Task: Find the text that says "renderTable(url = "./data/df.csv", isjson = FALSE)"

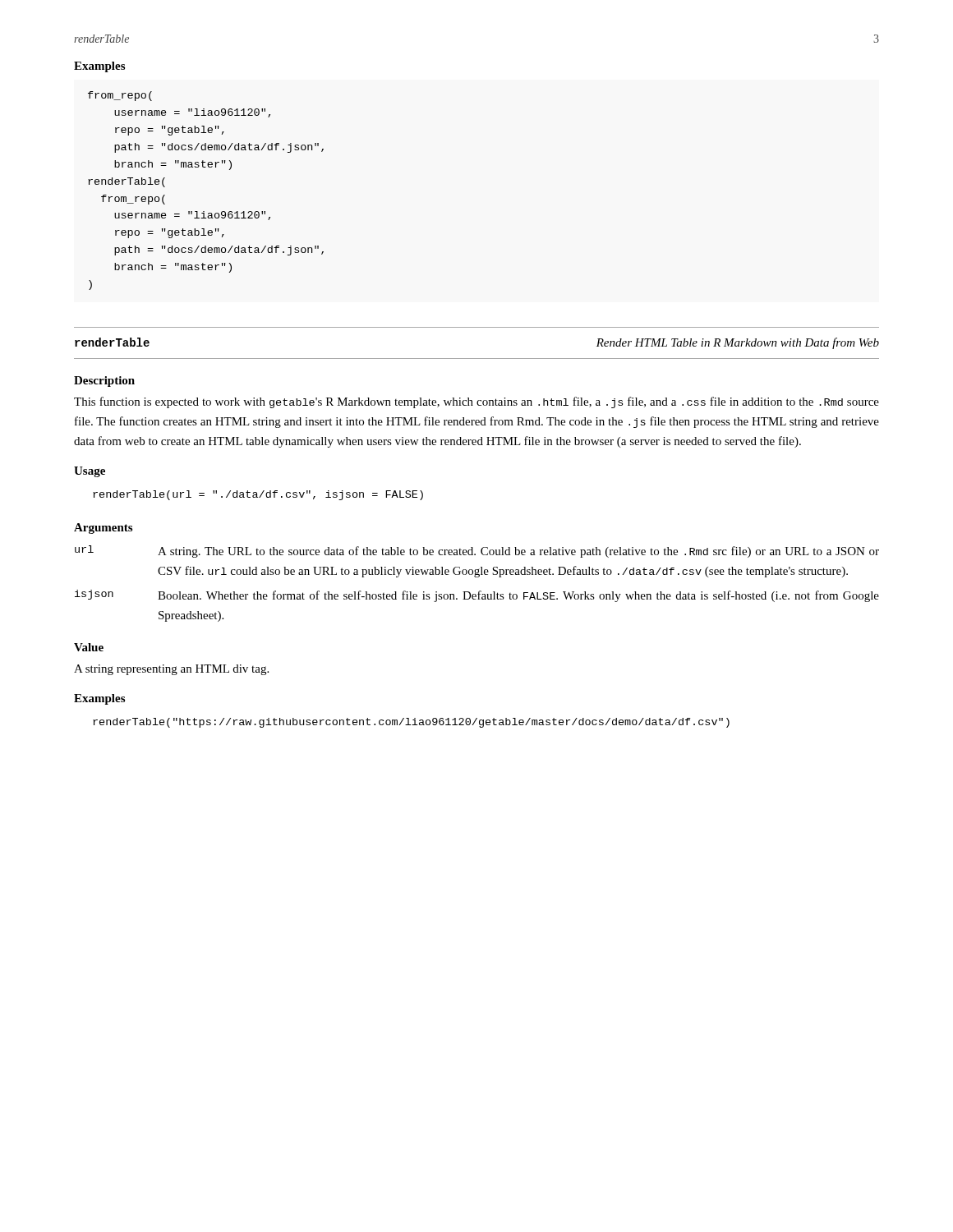Action: click(258, 495)
